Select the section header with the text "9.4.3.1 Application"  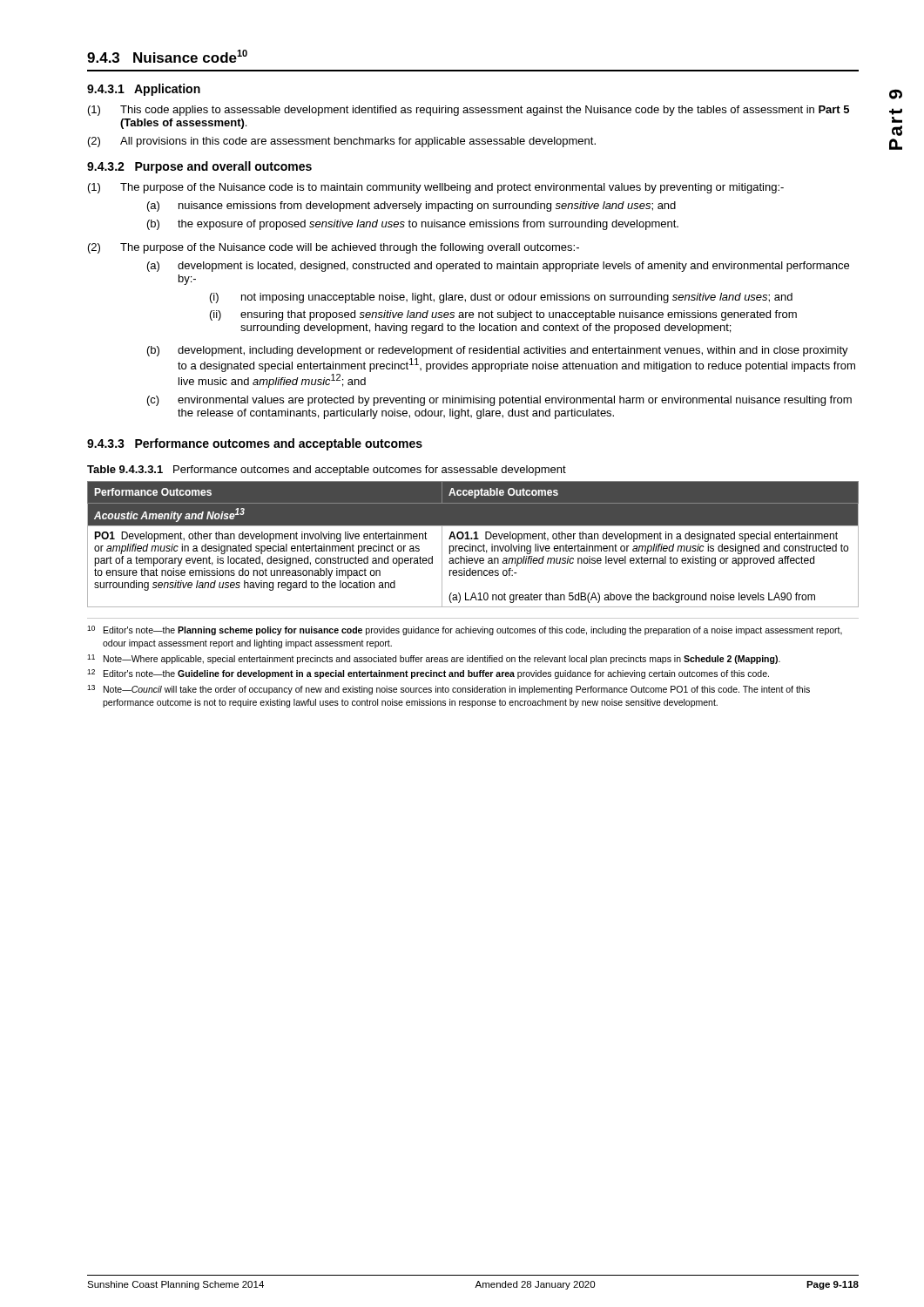(x=144, y=89)
